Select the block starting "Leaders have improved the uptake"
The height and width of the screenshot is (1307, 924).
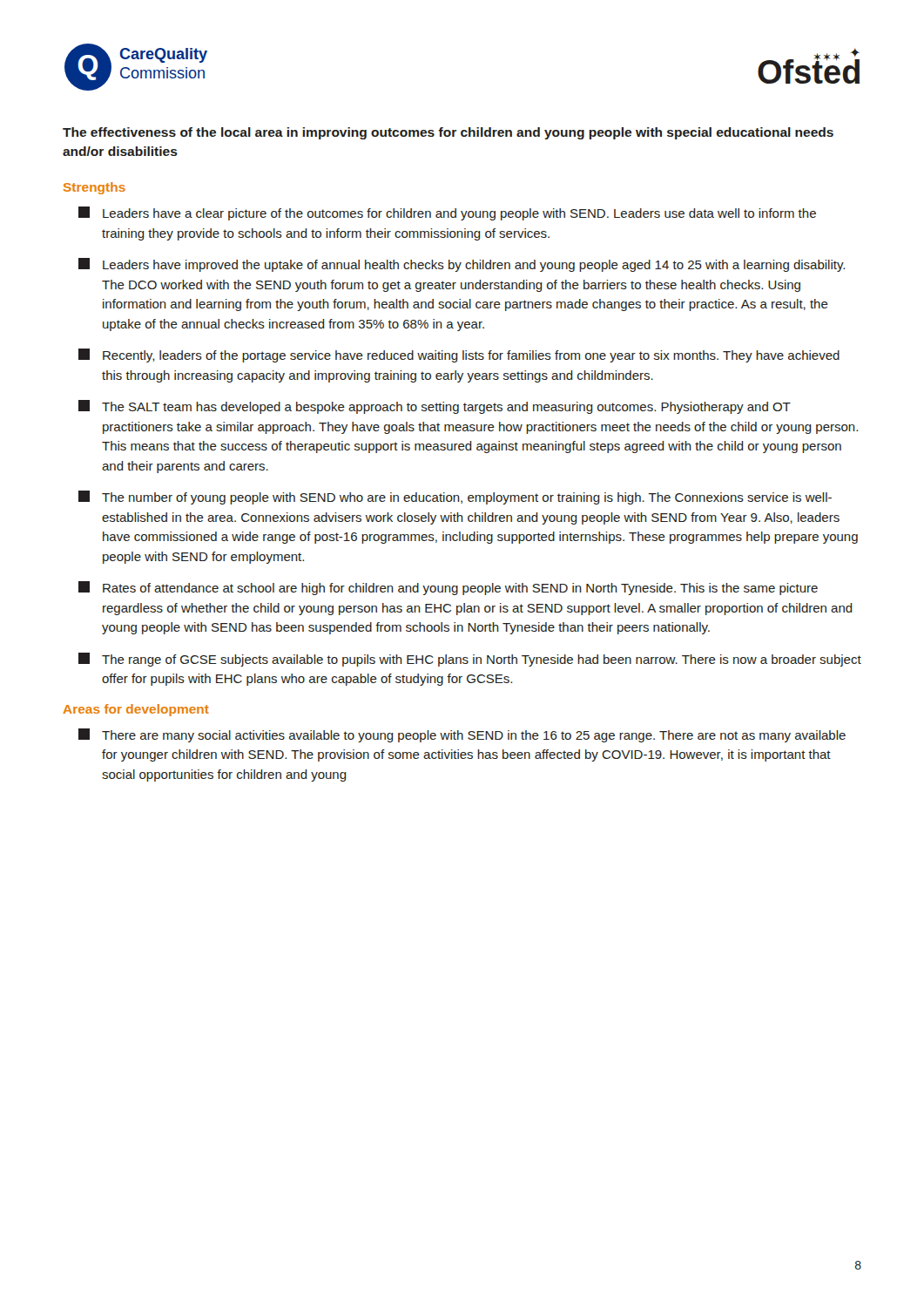tap(470, 295)
